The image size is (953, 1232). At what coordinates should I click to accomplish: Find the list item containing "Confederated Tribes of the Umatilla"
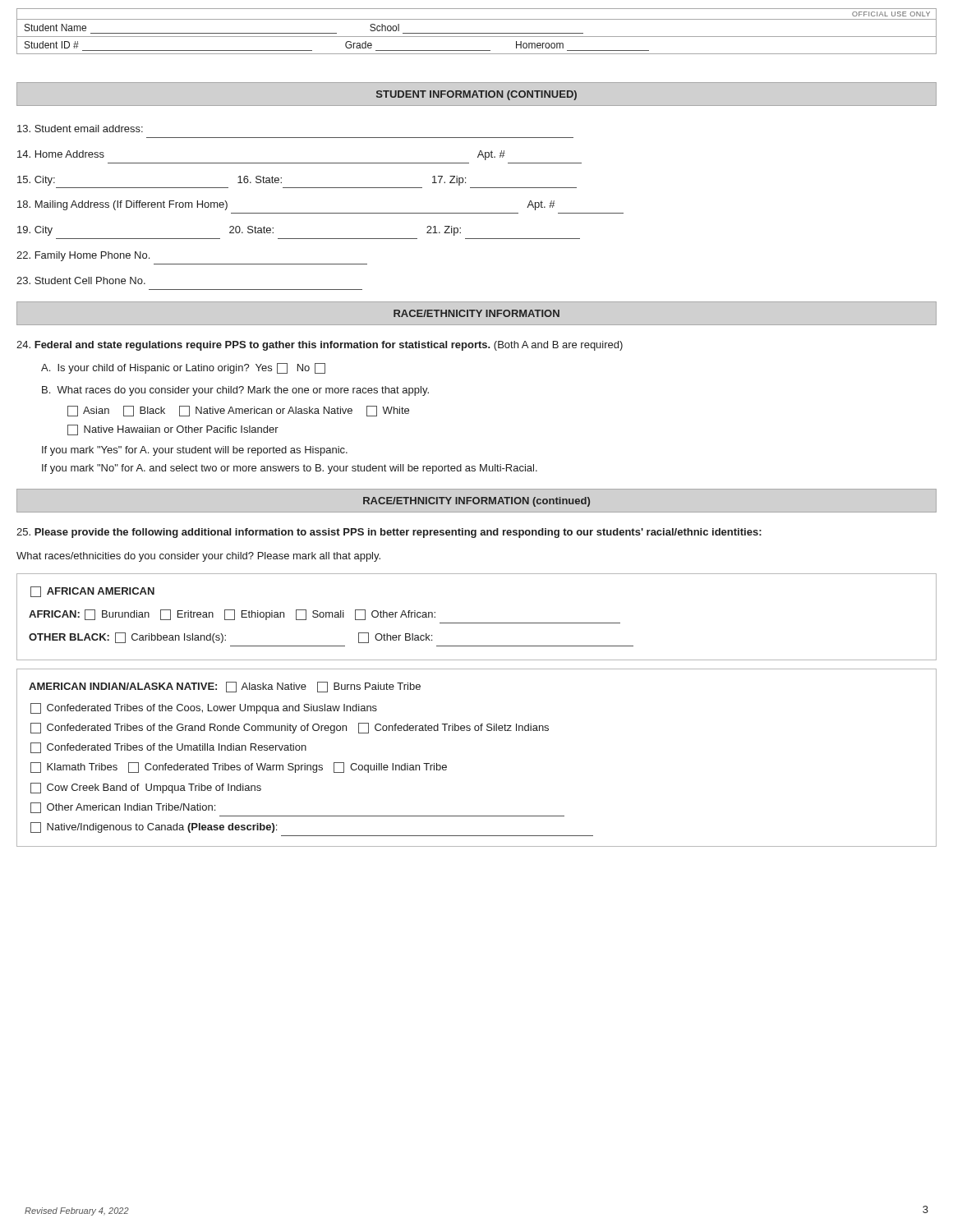[x=168, y=747]
